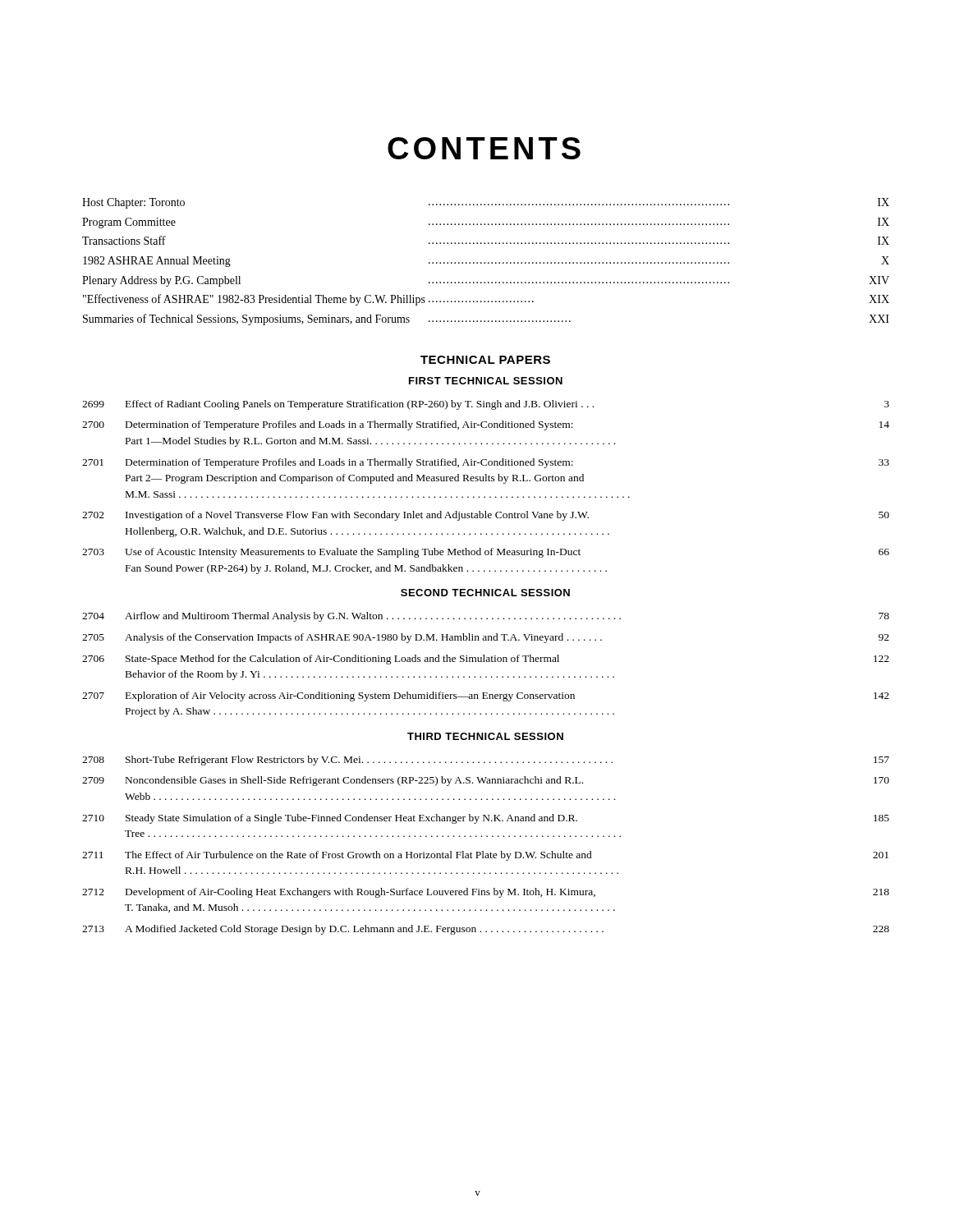Point to the passage starting "Host Chapter: Toronto .................................................................................."
Image resolution: width=955 pixels, height=1232 pixels.
pyautogui.click(x=486, y=261)
